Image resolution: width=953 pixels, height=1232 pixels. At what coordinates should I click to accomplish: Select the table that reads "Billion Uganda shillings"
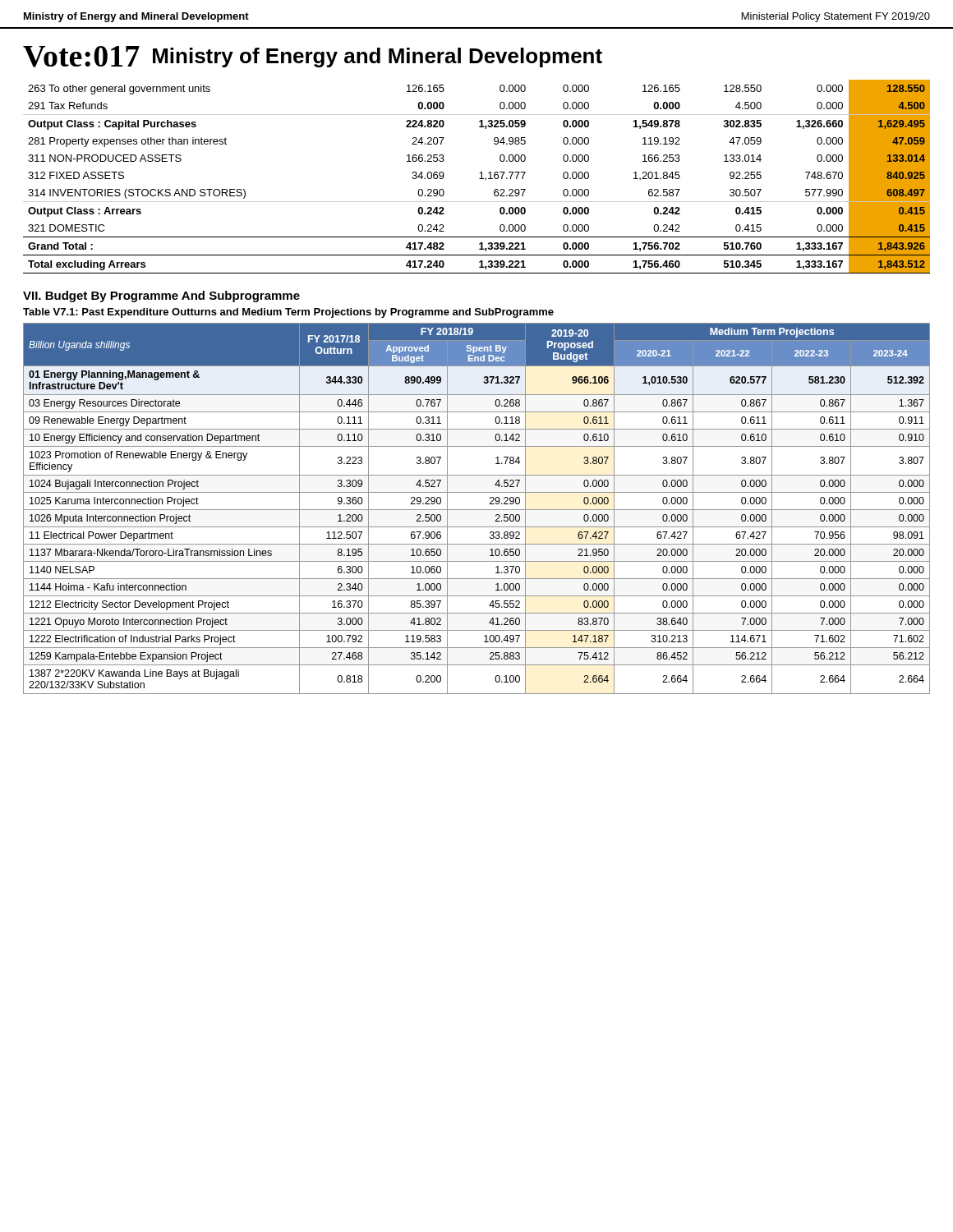[x=476, y=508]
